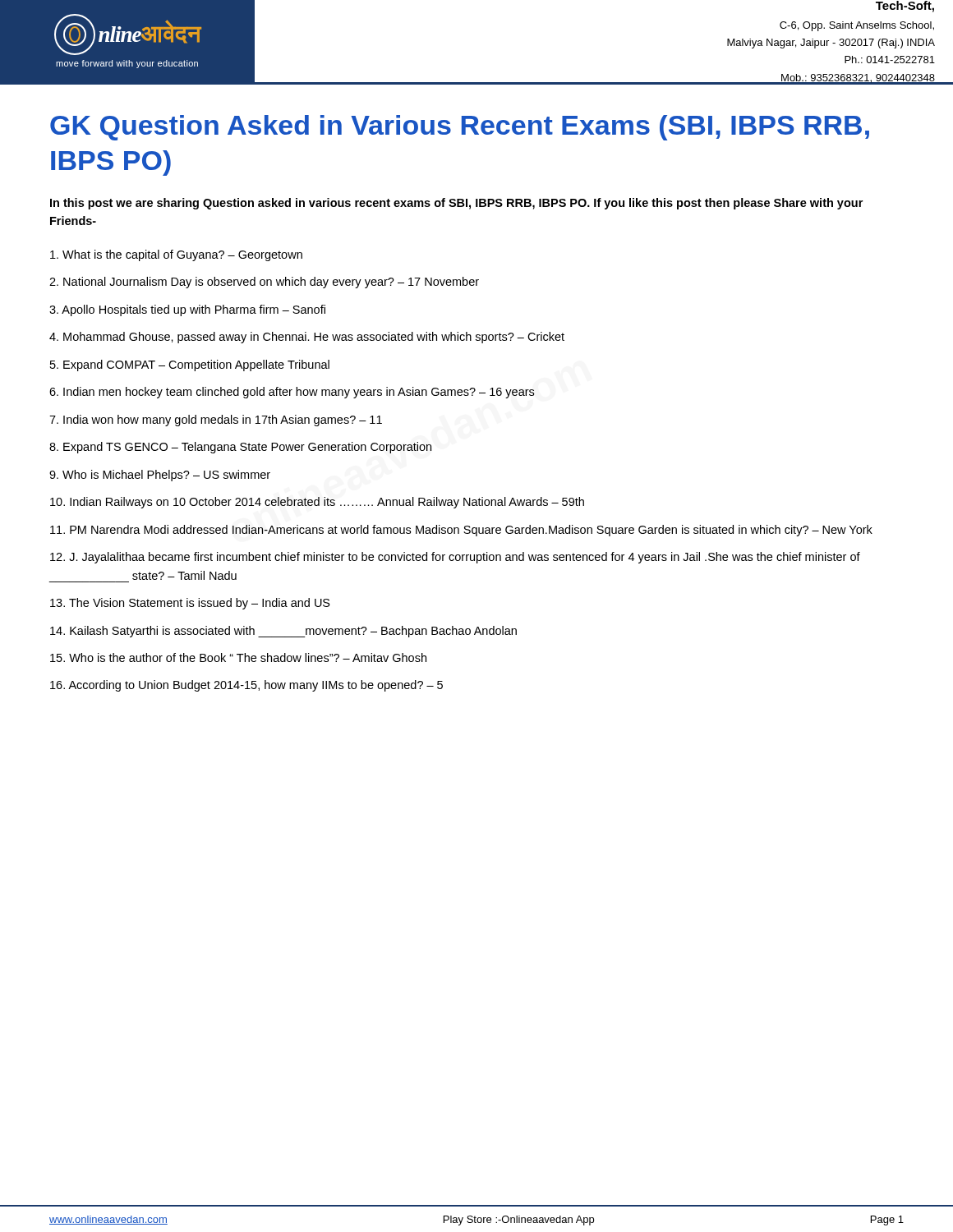The height and width of the screenshot is (1232, 953).
Task: Where does it say "What is the capital of Guyana? – Georgetown"?
Action: tap(176, 255)
